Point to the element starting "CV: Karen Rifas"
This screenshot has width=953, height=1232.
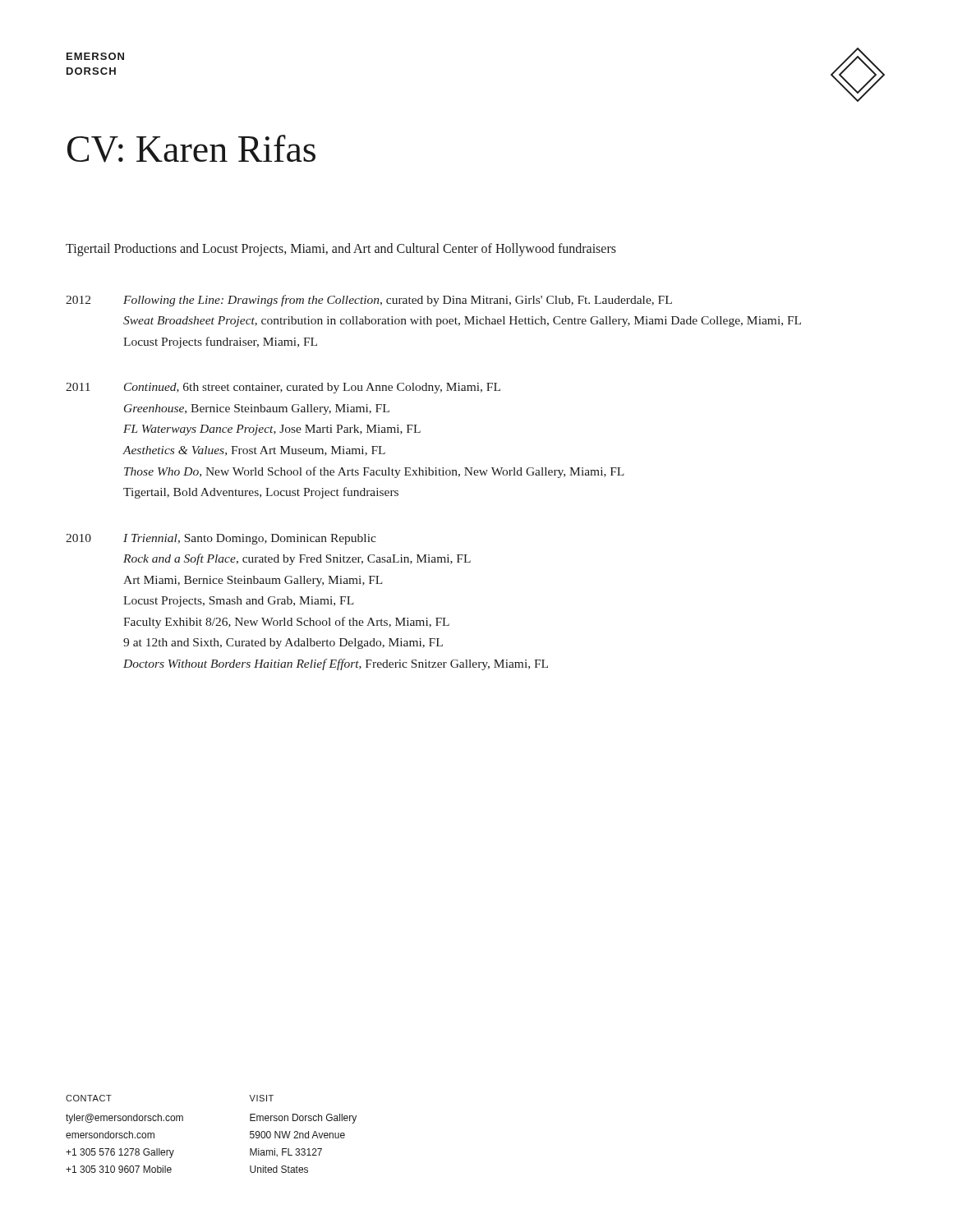point(191,149)
